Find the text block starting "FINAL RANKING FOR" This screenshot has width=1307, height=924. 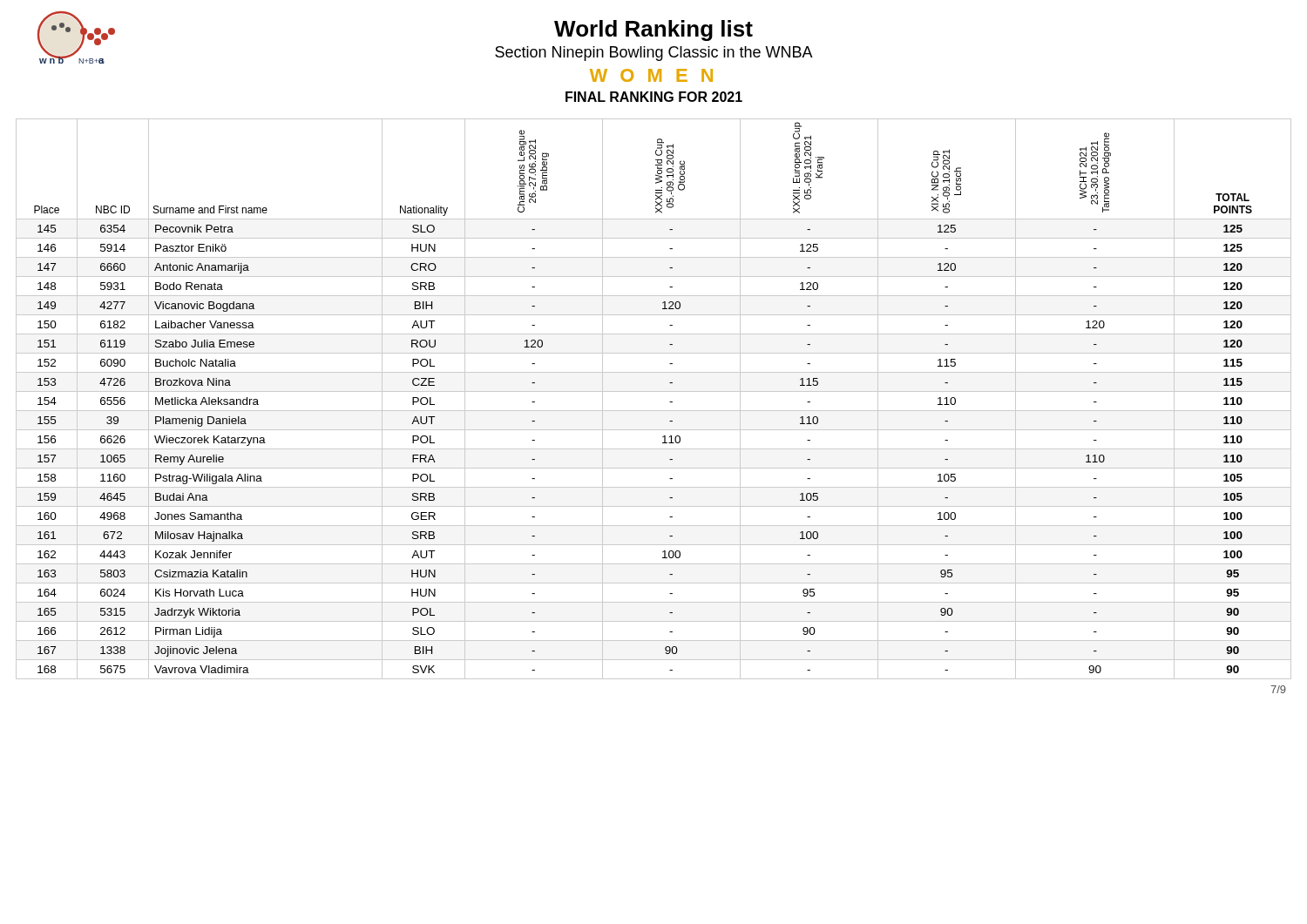[x=654, y=97]
